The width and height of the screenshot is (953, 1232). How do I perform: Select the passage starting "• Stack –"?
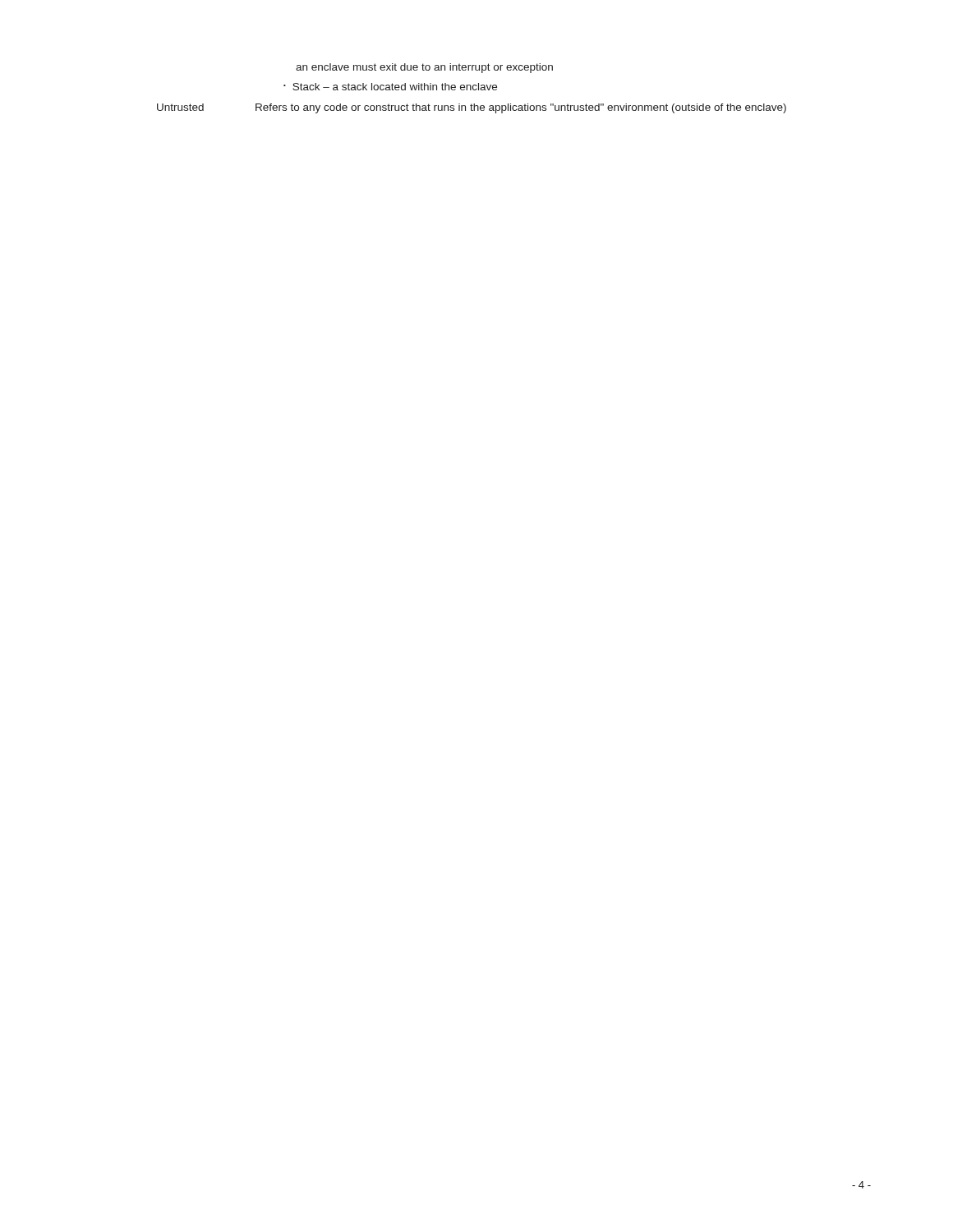coord(391,87)
